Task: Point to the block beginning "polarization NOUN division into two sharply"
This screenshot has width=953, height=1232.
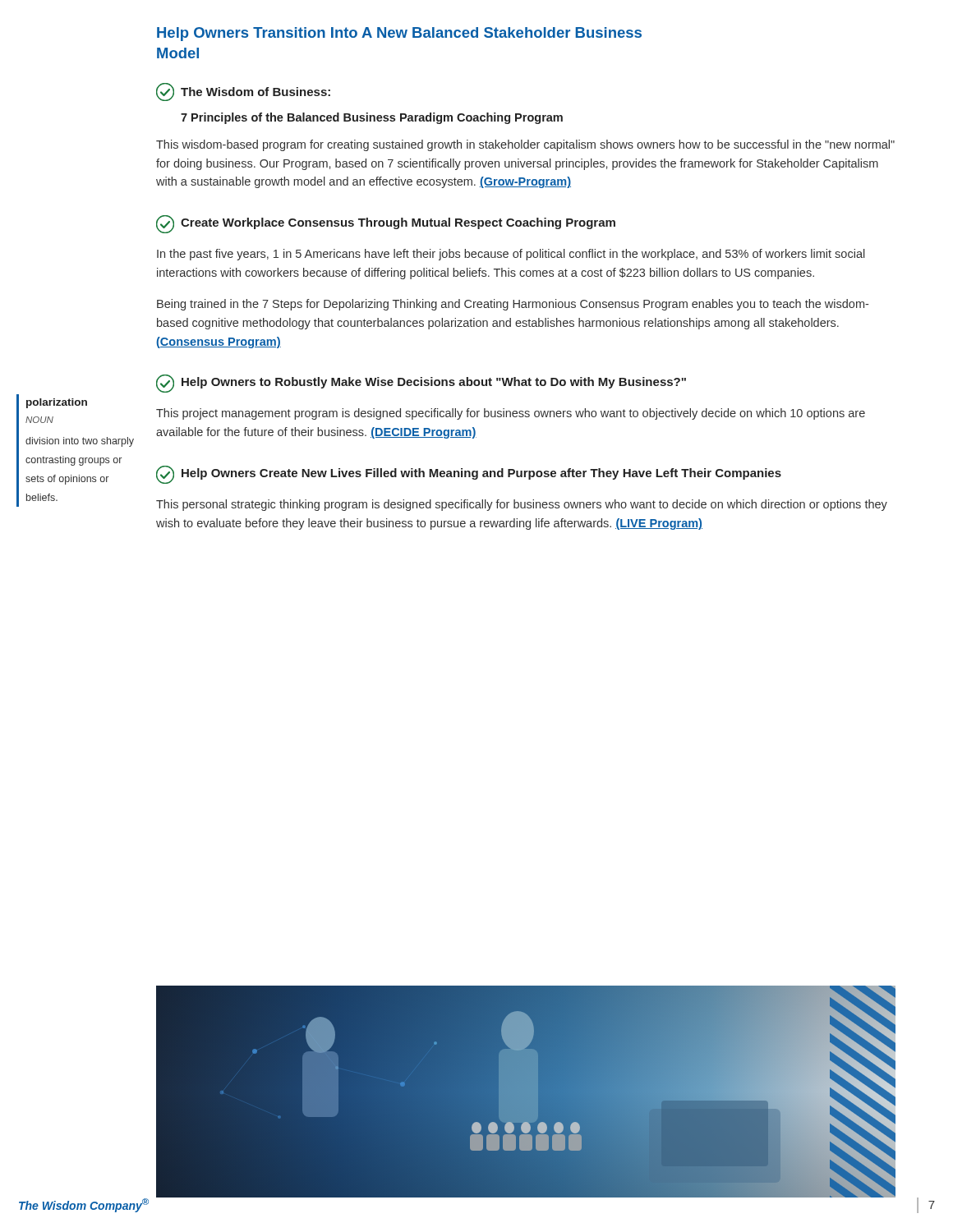Action: (x=81, y=449)
